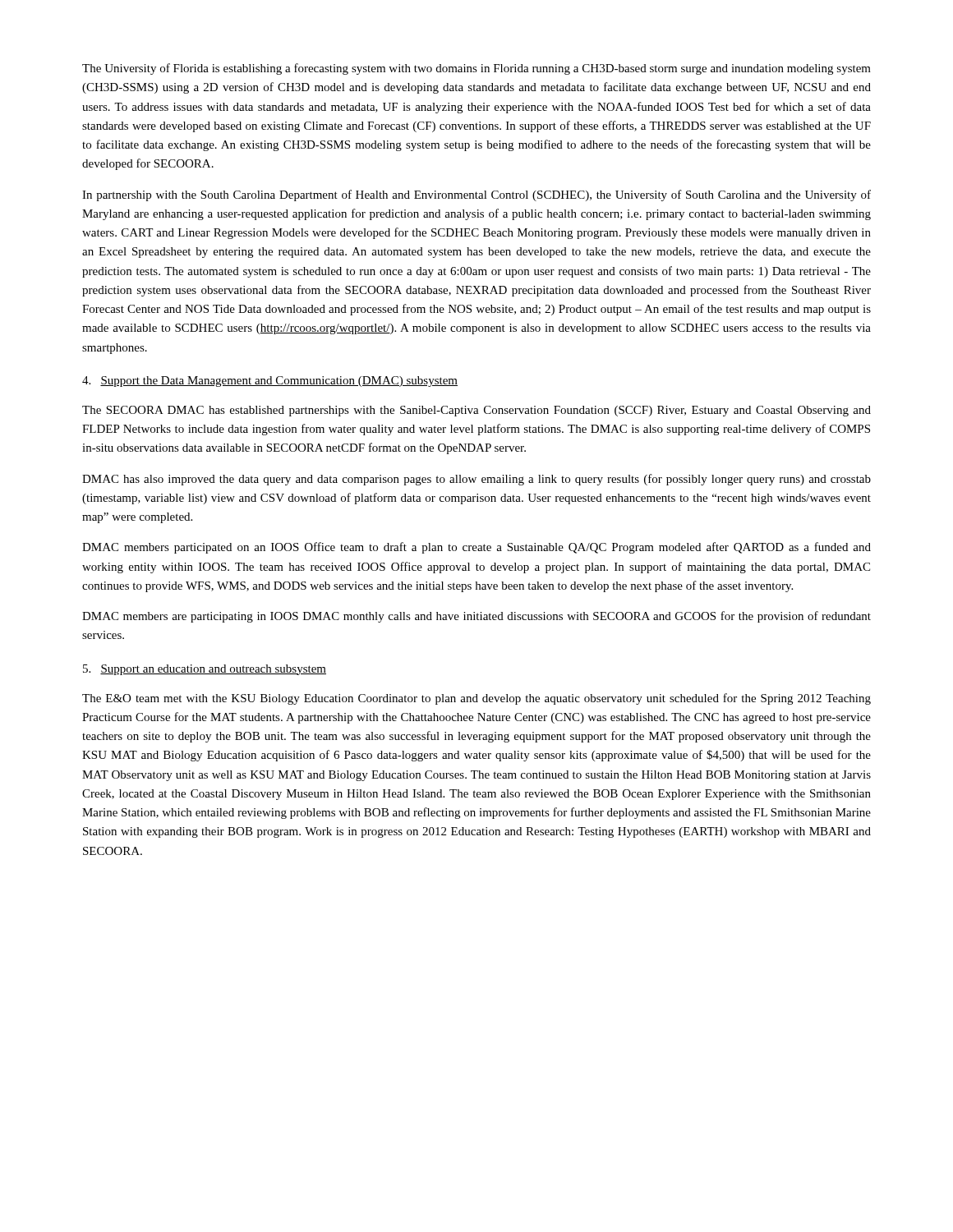Locate the text starting "The SECOORA DMAC has established partnerships with the"
The width and height of the screenshot is (953, 1232).
click(x=476, y=429)
